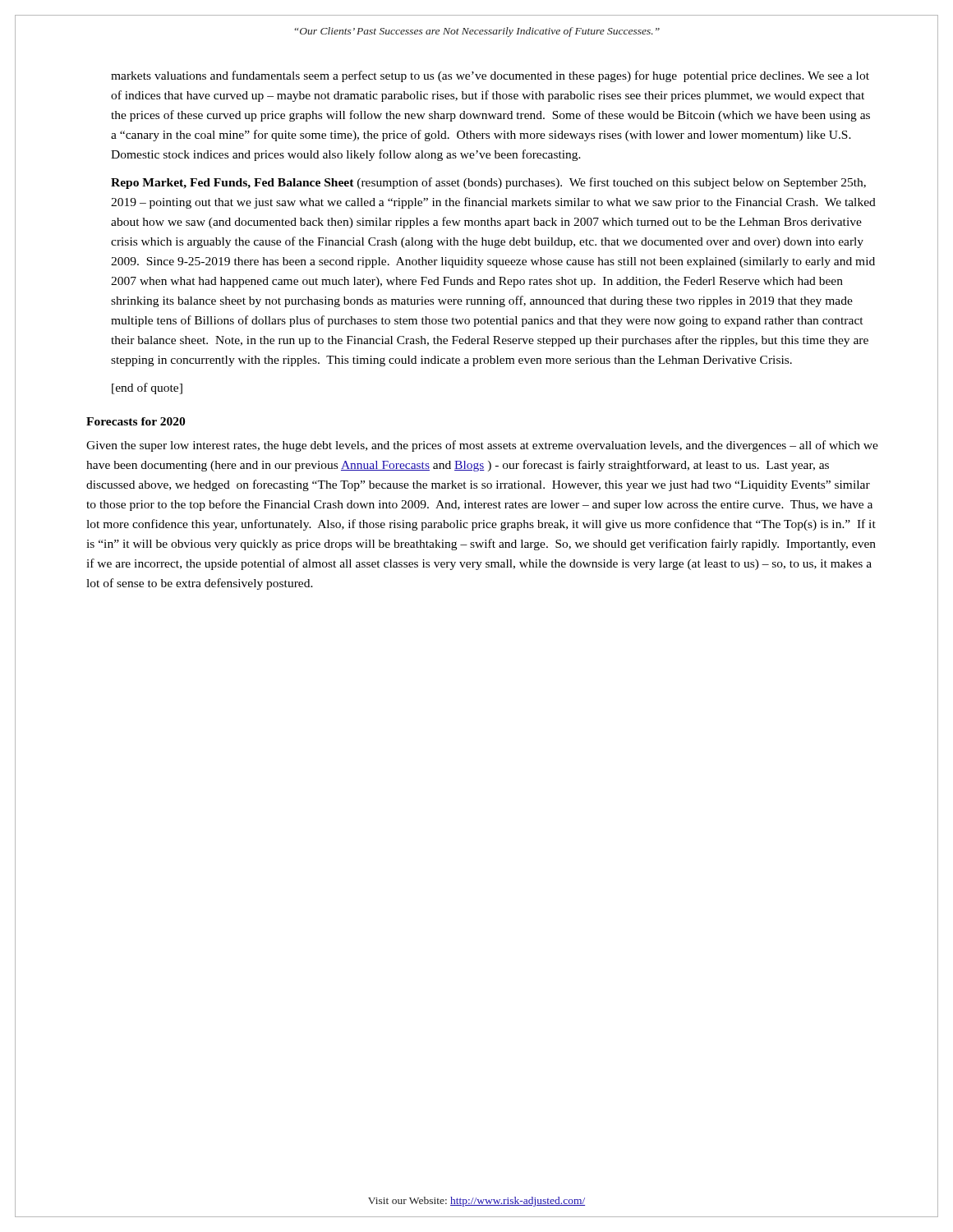Image resolution: width=953 pixels, height=1232 pixels.
Task: Click on the text block containing "Repo Market, Fed Funds, Fed Balance"
Action: pos(493,271)
